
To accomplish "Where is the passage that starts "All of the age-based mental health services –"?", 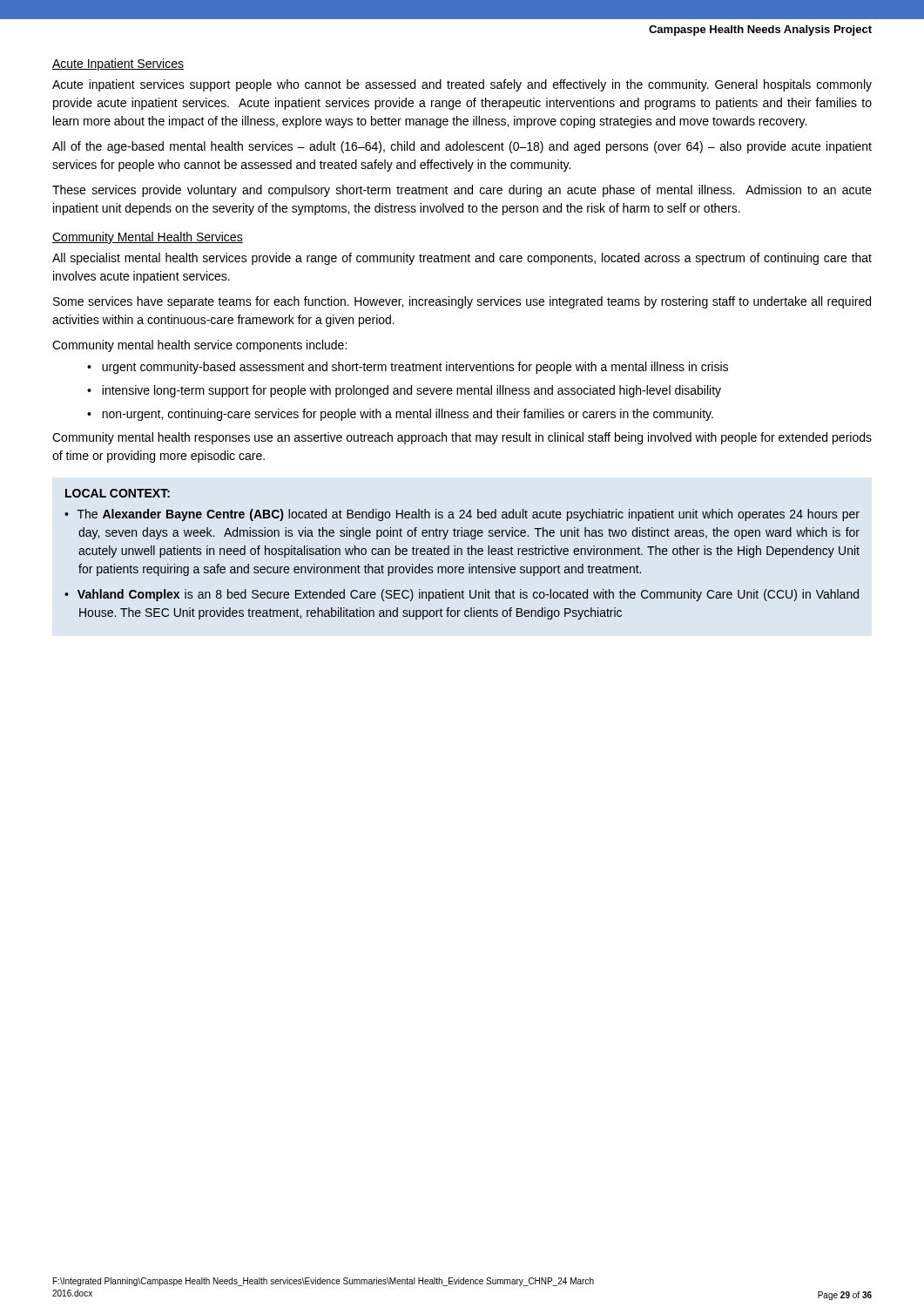I will 462,156.
